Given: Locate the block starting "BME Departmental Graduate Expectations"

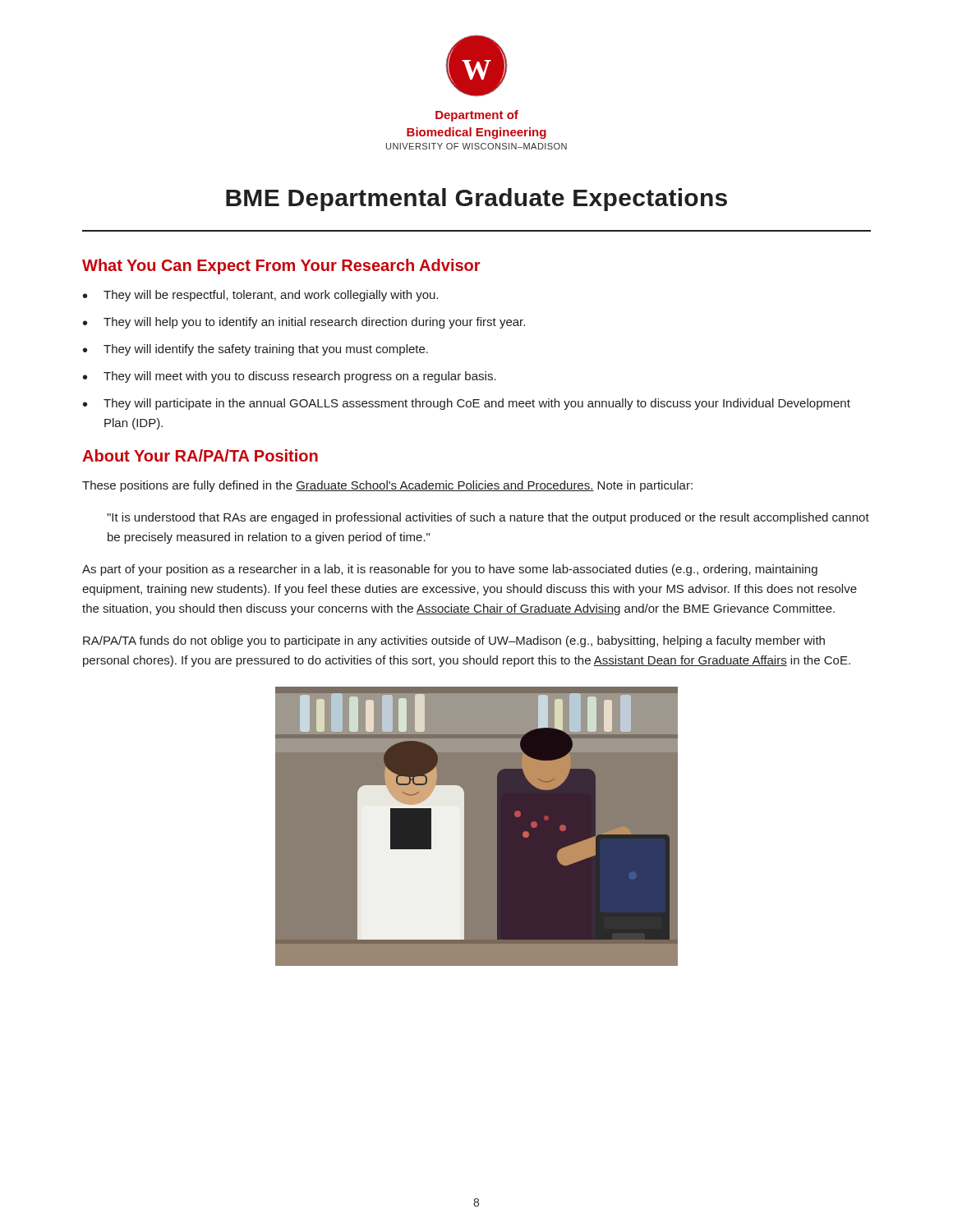Looking at the screenshot, I should point(476,198).
